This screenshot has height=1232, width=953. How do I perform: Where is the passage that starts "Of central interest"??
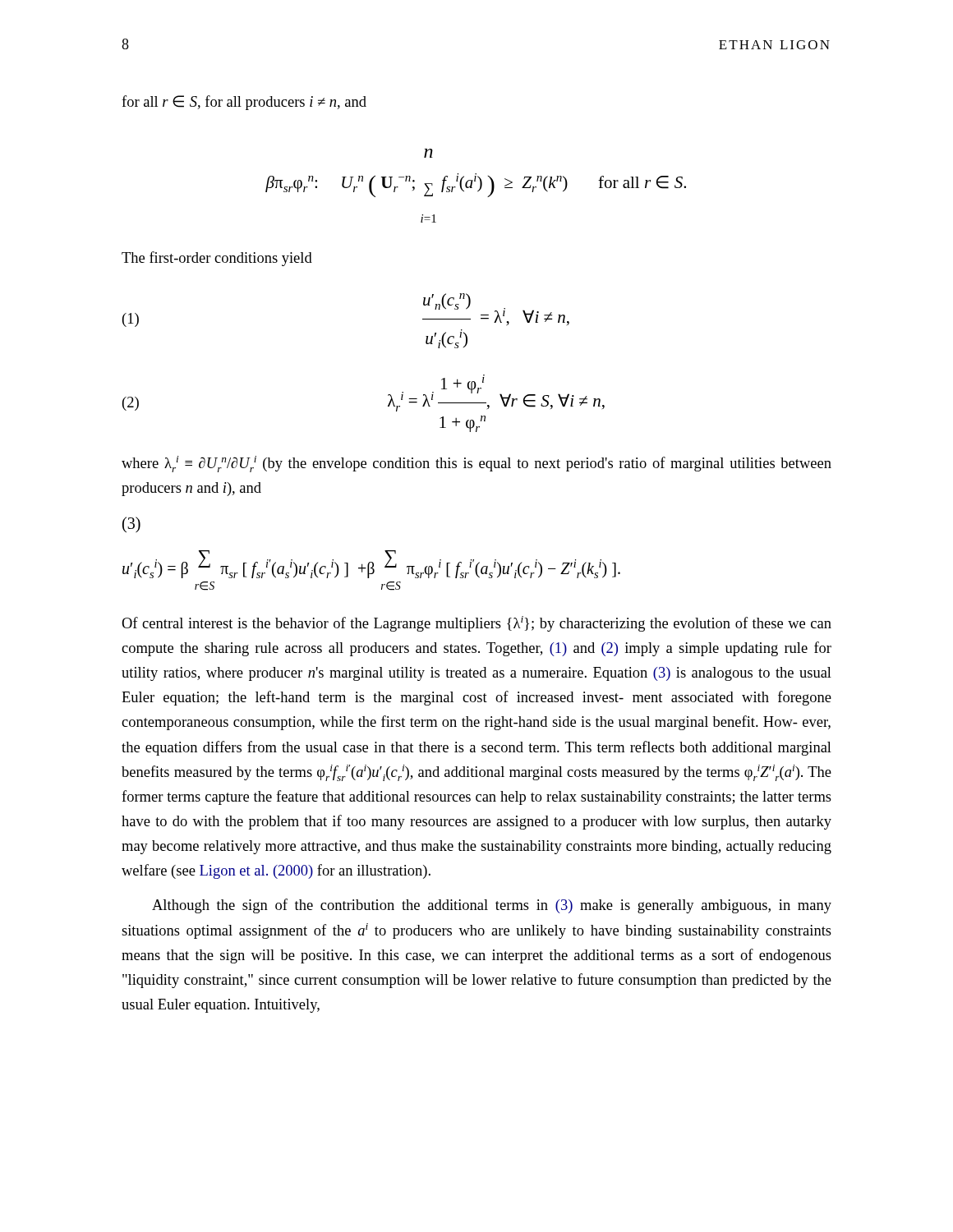tap(476, 746)
